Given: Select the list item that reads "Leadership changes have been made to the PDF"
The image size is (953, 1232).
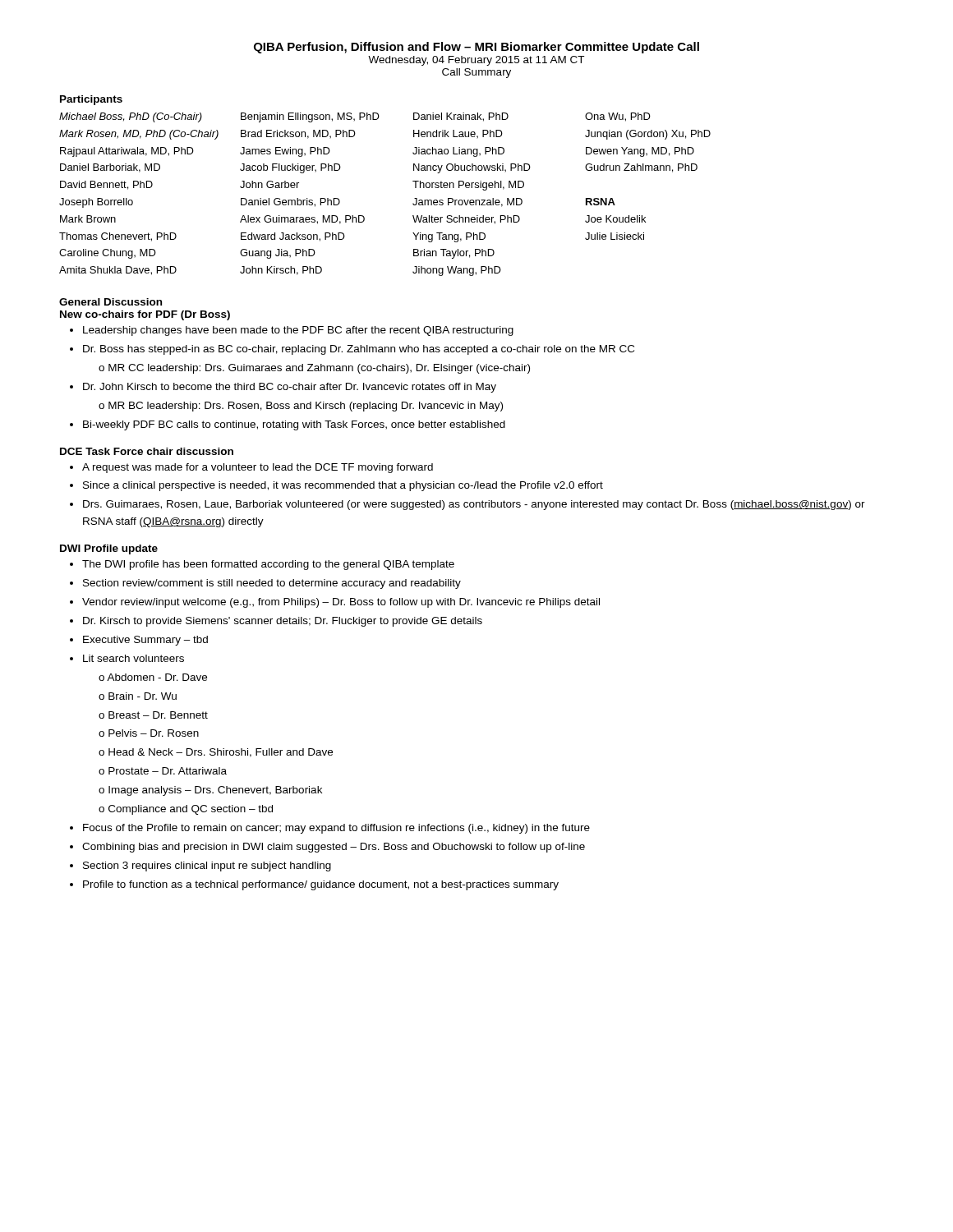Looking at the screenshot, I should 298,330.
